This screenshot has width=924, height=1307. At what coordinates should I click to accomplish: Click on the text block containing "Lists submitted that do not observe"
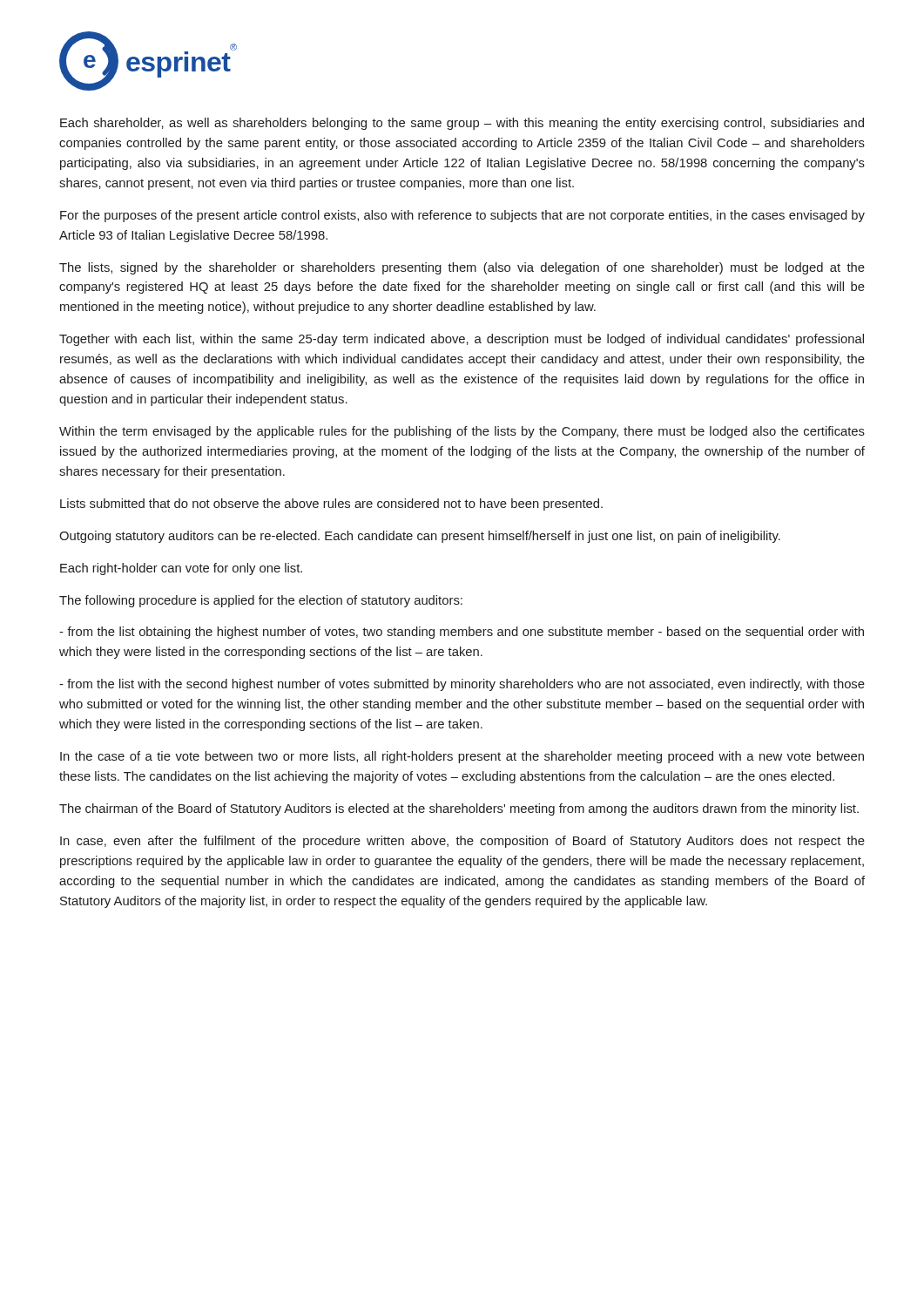coord(331,503)
